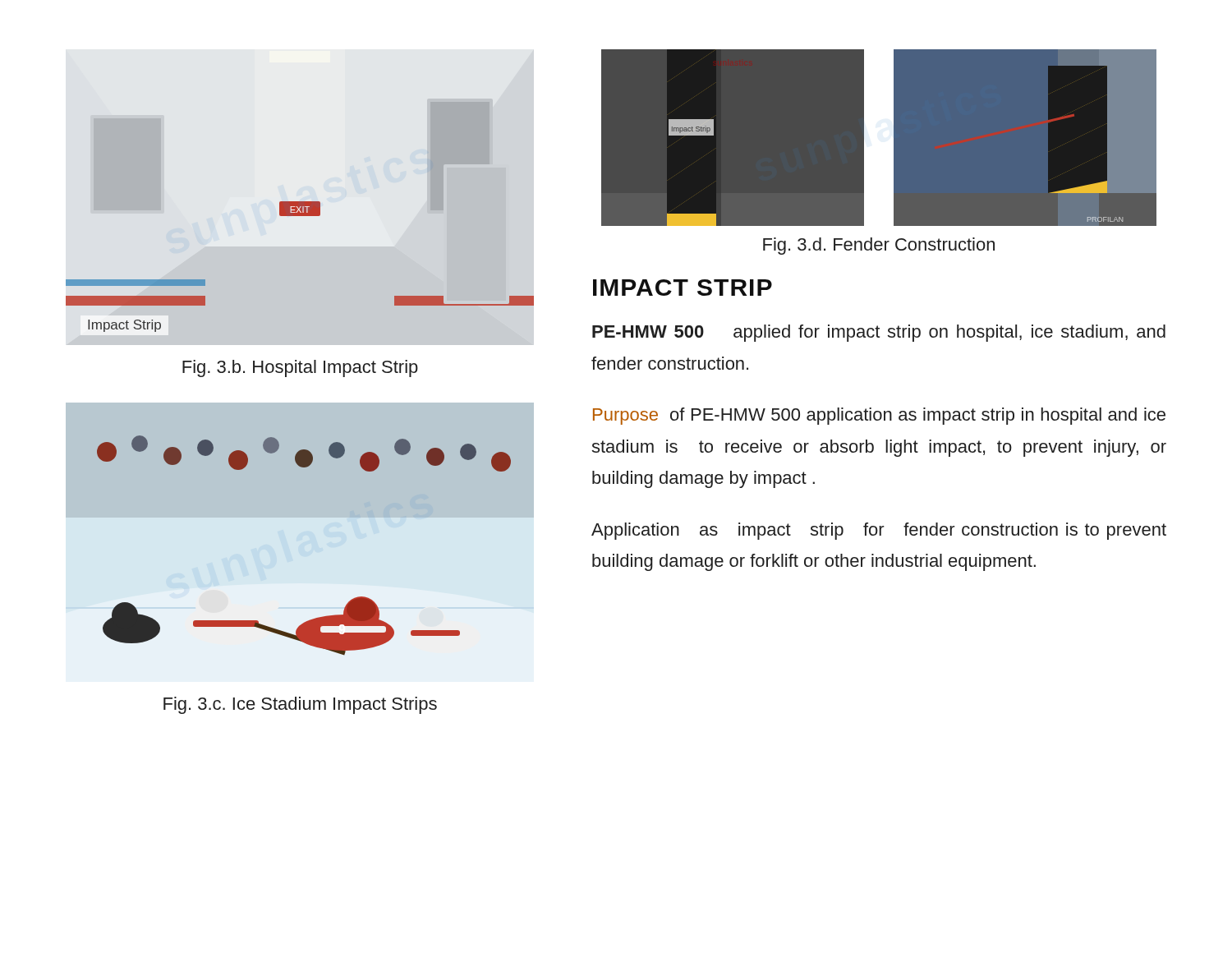Find the block starting "Fig. 3.c. Ice Stadium"
The image size is (1232, 953).
(x=300, y=704)
